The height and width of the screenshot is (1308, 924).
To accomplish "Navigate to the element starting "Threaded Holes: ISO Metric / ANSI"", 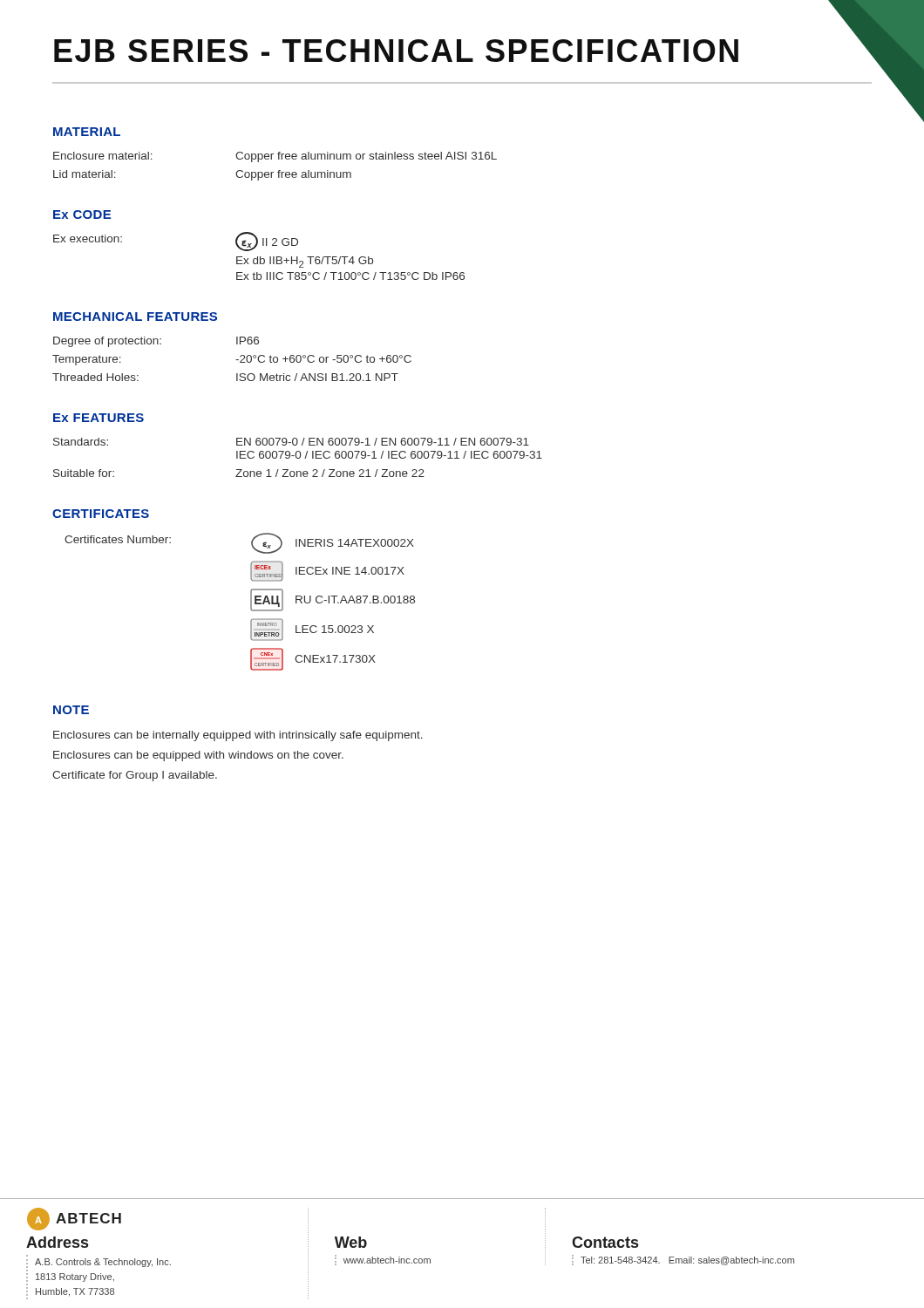I will click(x=93, y=378).
